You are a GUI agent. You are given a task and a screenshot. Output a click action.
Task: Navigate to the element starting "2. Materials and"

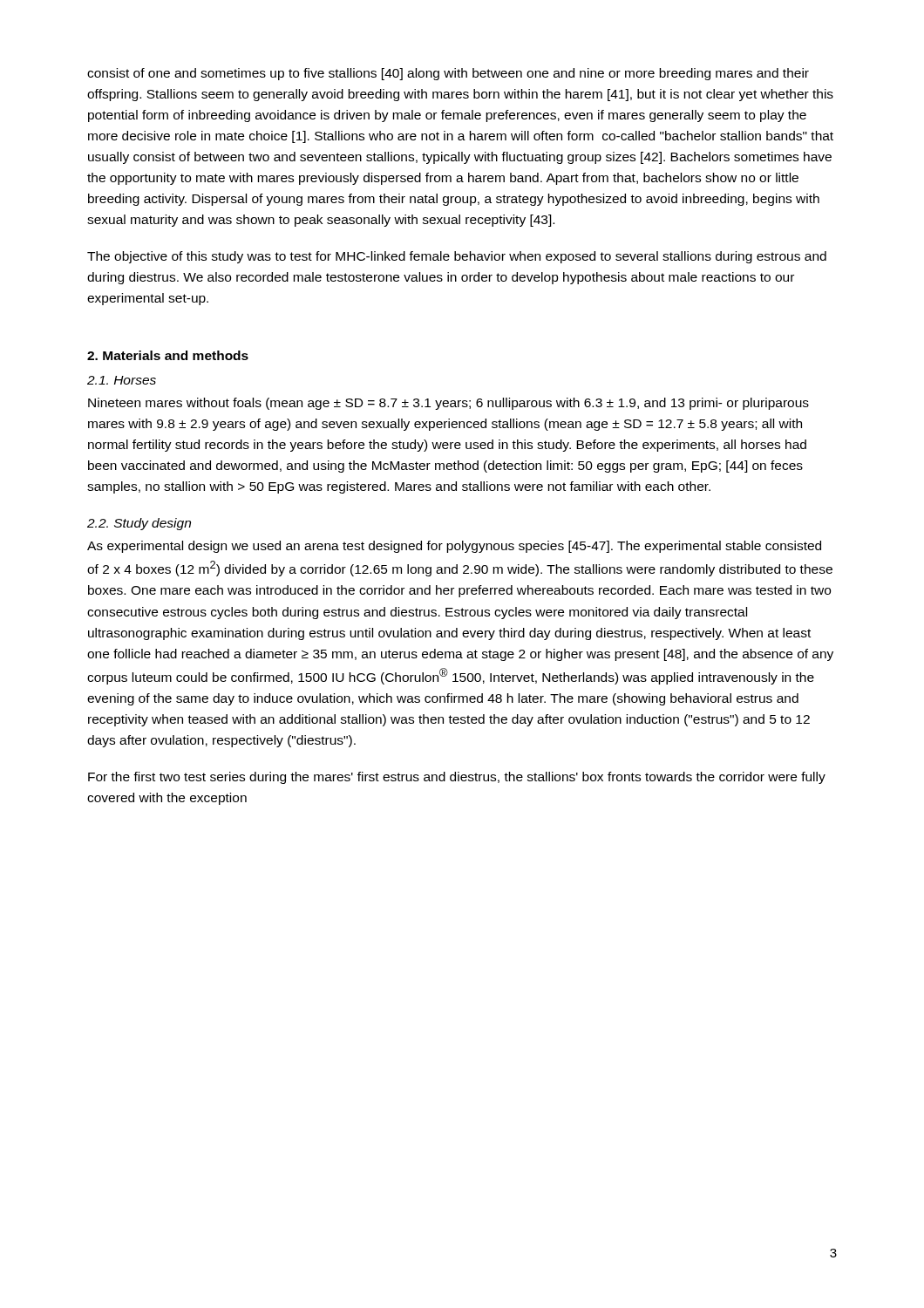(x=168, y=355)
